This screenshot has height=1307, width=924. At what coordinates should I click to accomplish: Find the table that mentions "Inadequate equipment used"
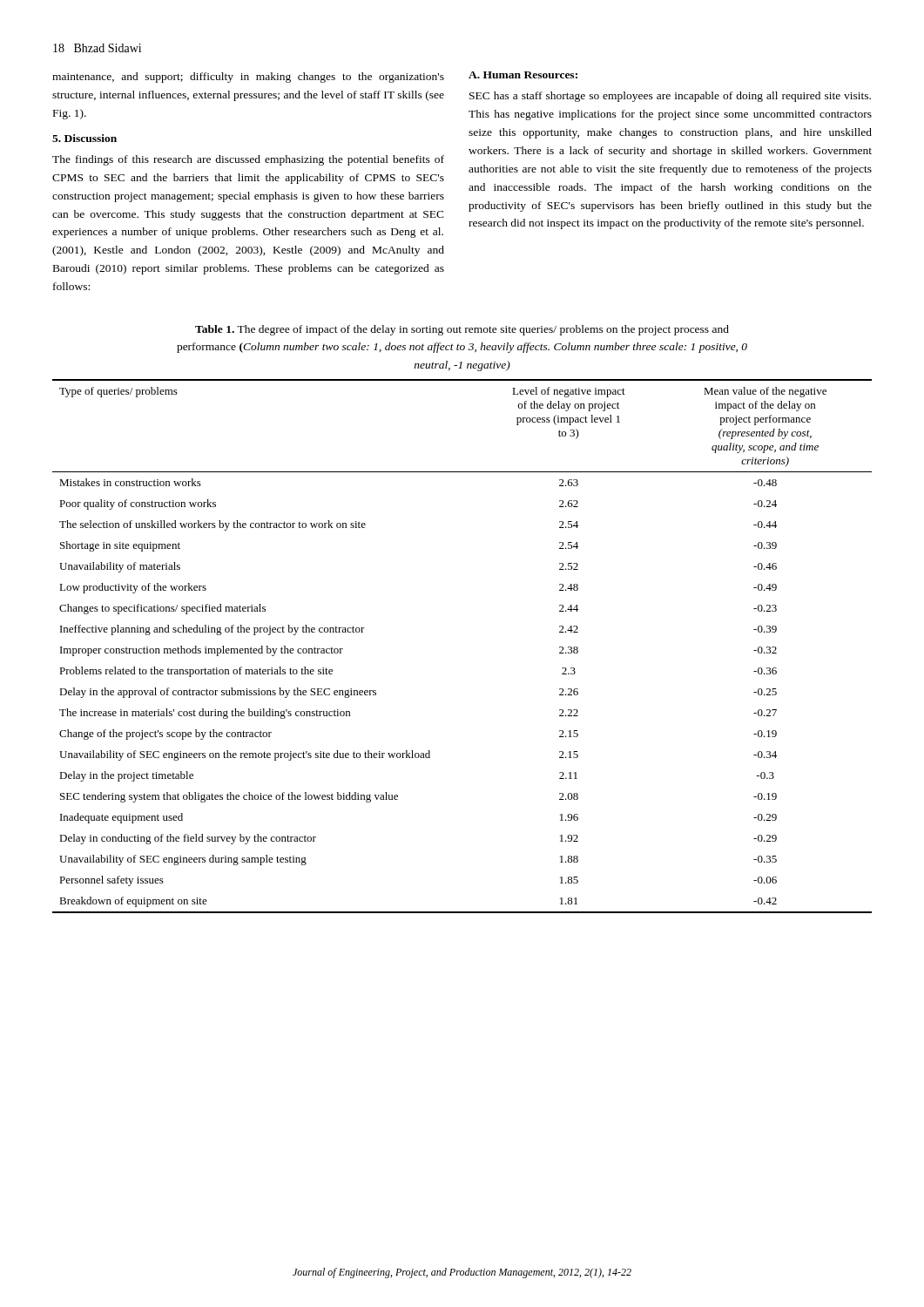click(x=462, y=646)
